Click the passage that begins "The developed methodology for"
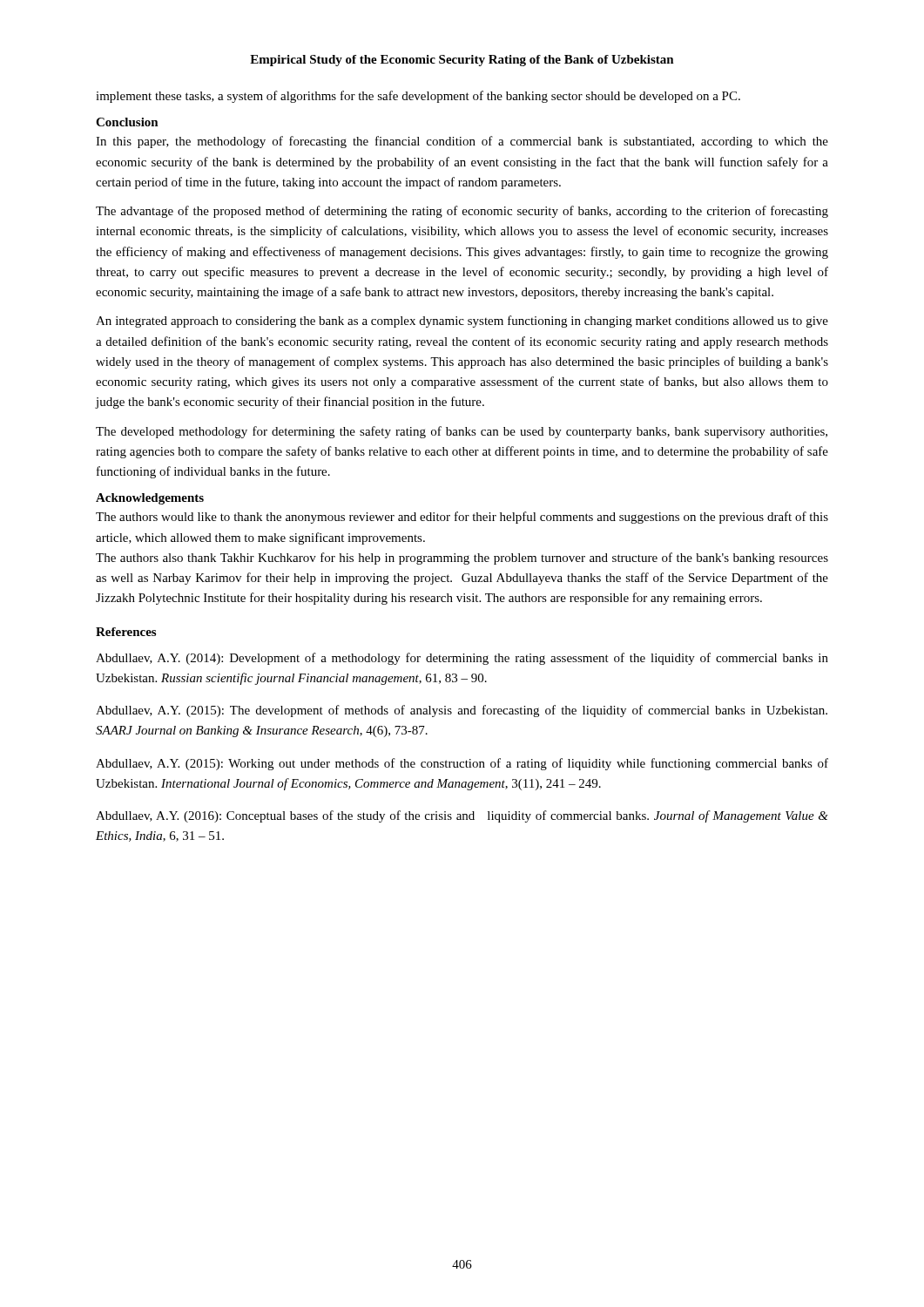This screenshot has height=1307, width=924. click(462, 451)
